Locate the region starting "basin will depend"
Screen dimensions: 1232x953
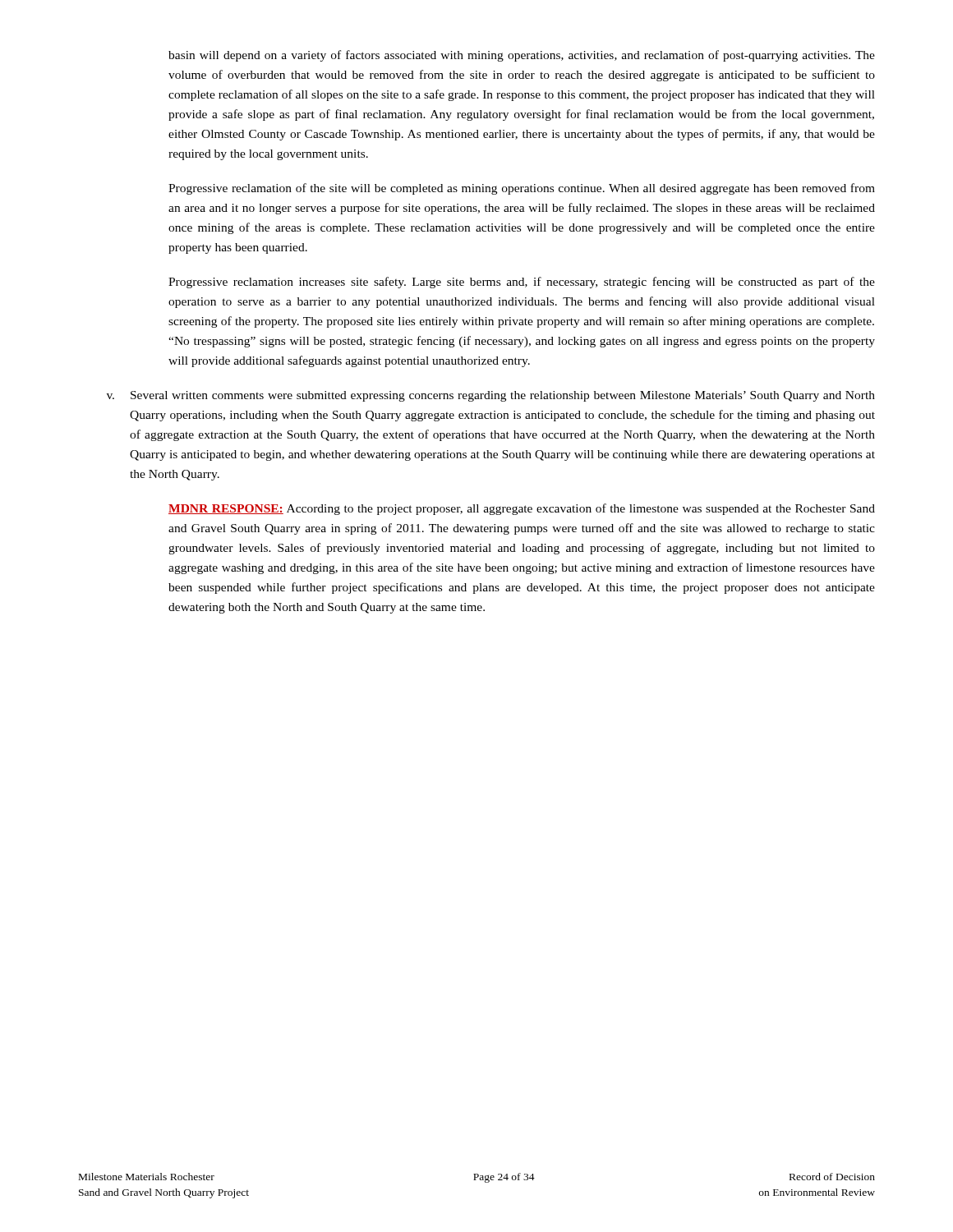(522, 104)
